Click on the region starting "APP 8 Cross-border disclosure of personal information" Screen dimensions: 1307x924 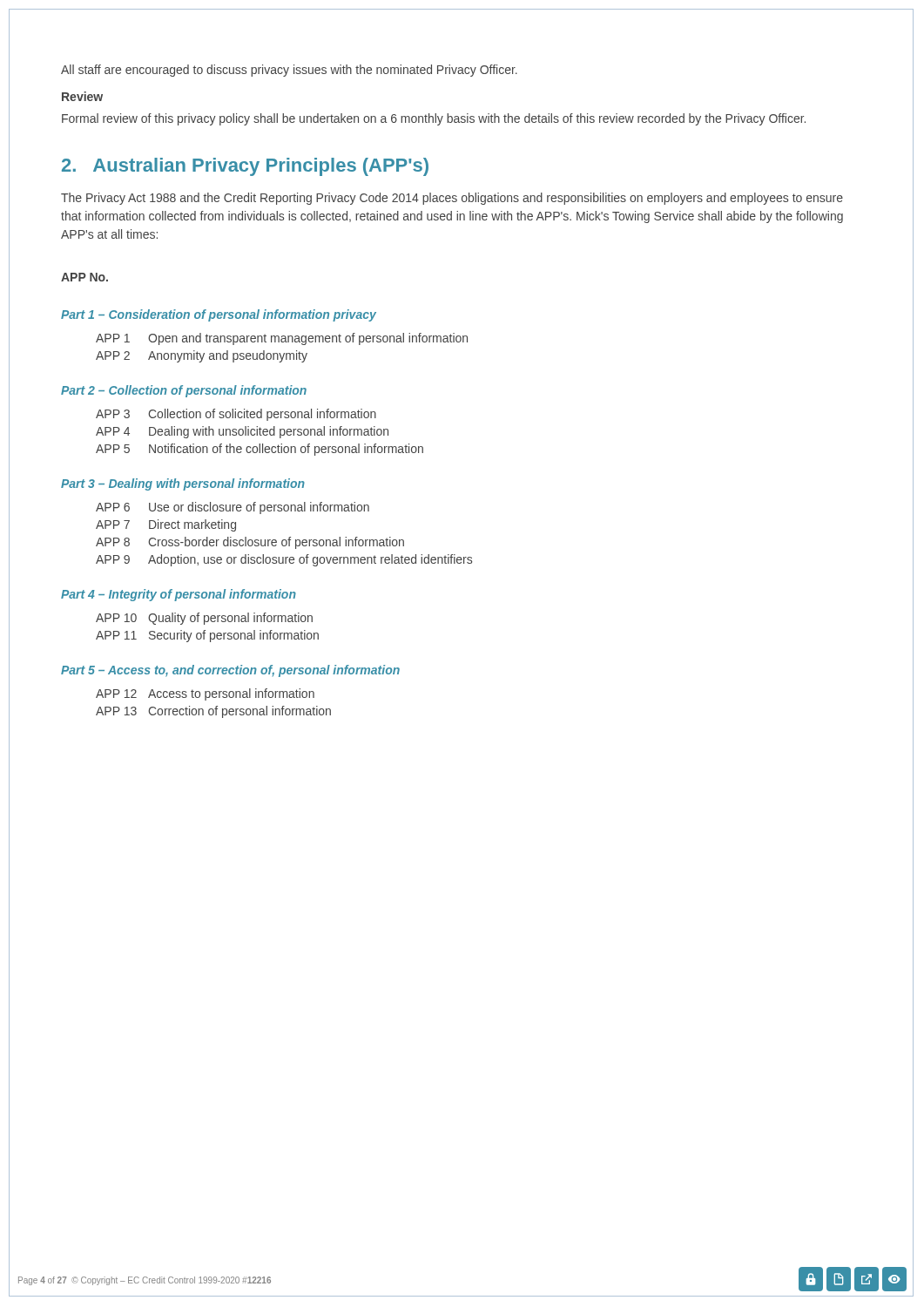[250, 542]
